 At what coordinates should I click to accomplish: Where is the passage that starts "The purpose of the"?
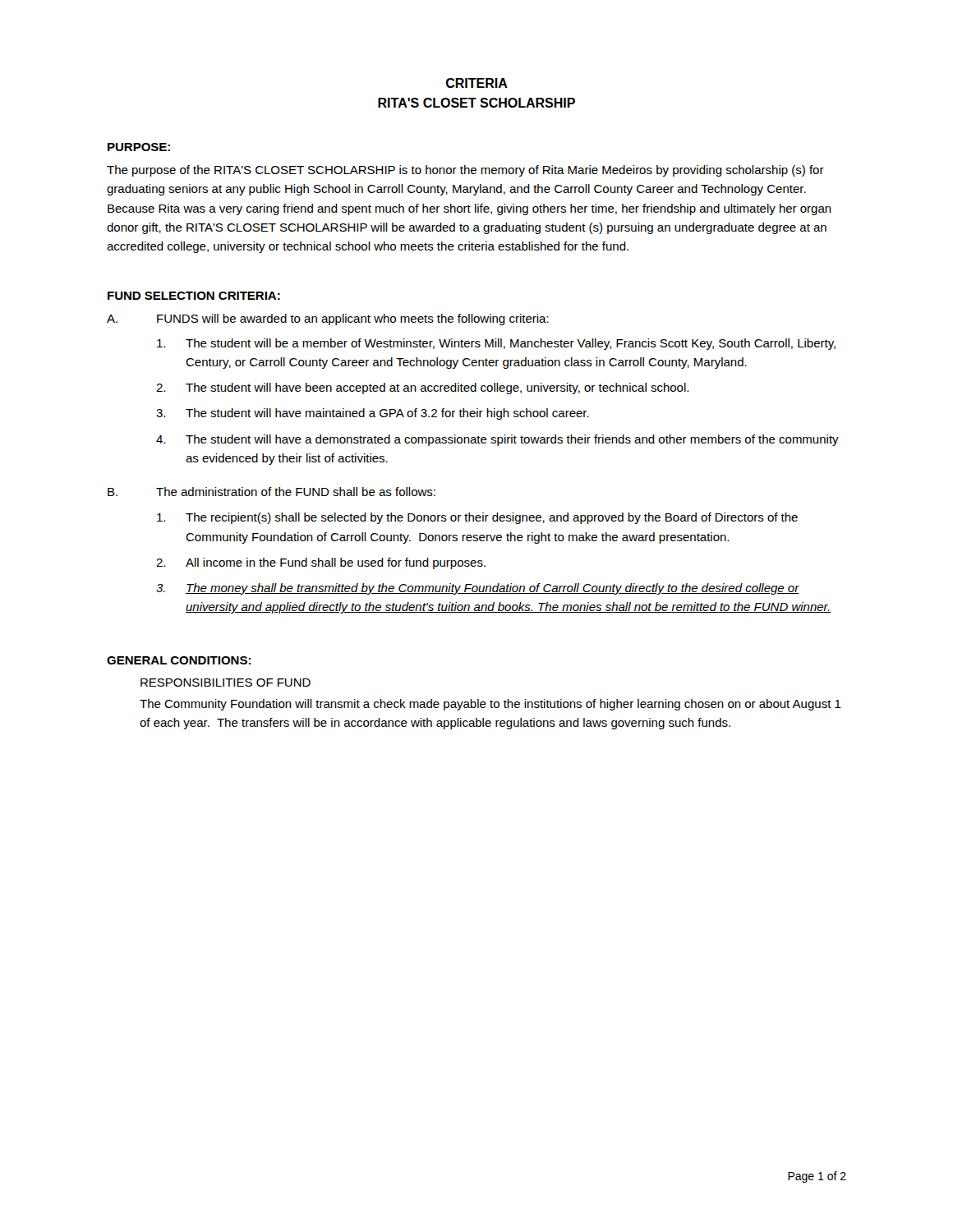click(x=469, y=208)
